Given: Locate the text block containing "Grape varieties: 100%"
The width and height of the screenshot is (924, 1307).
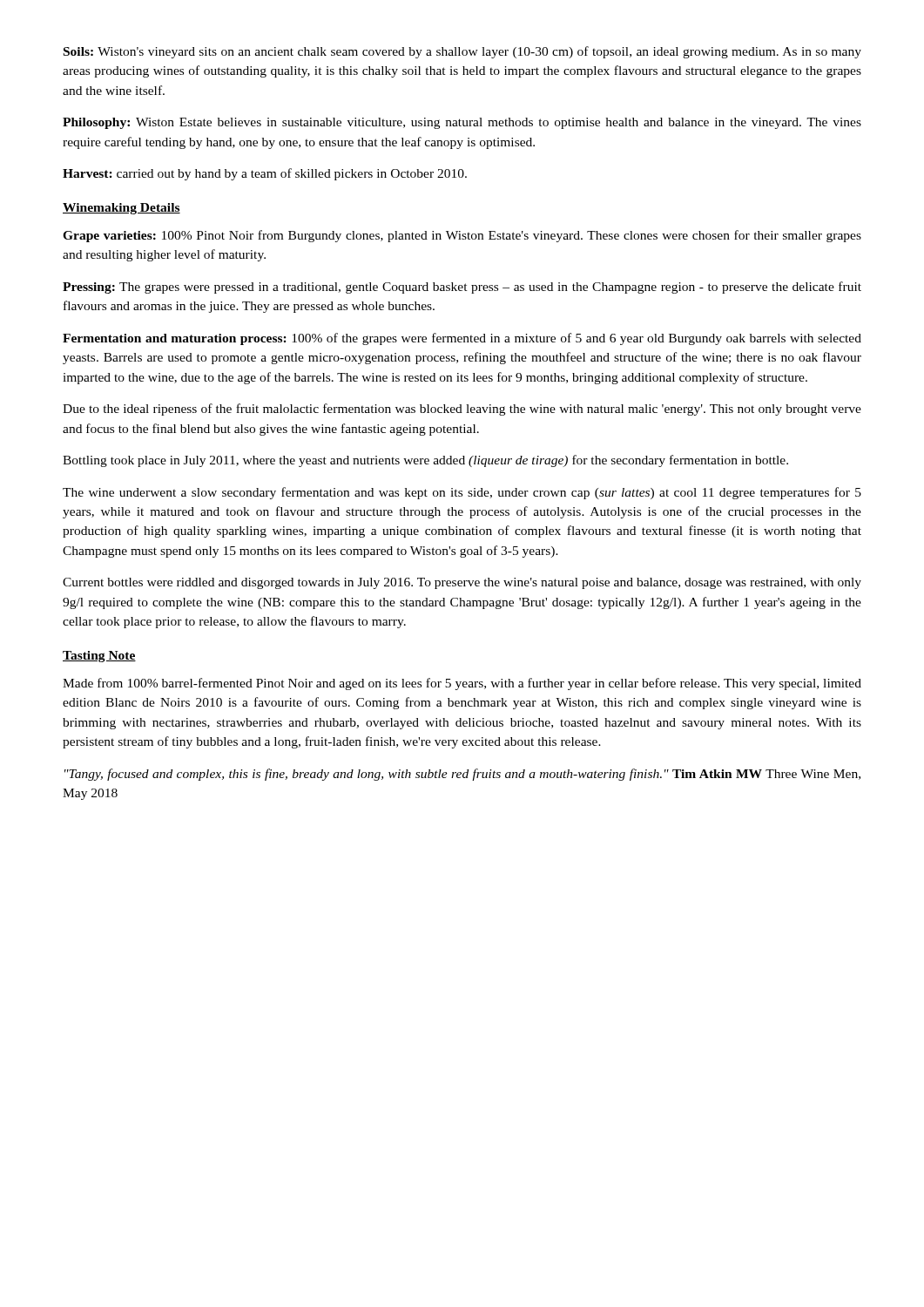Looking at the screenshot, I should click(x=462, y=244).
